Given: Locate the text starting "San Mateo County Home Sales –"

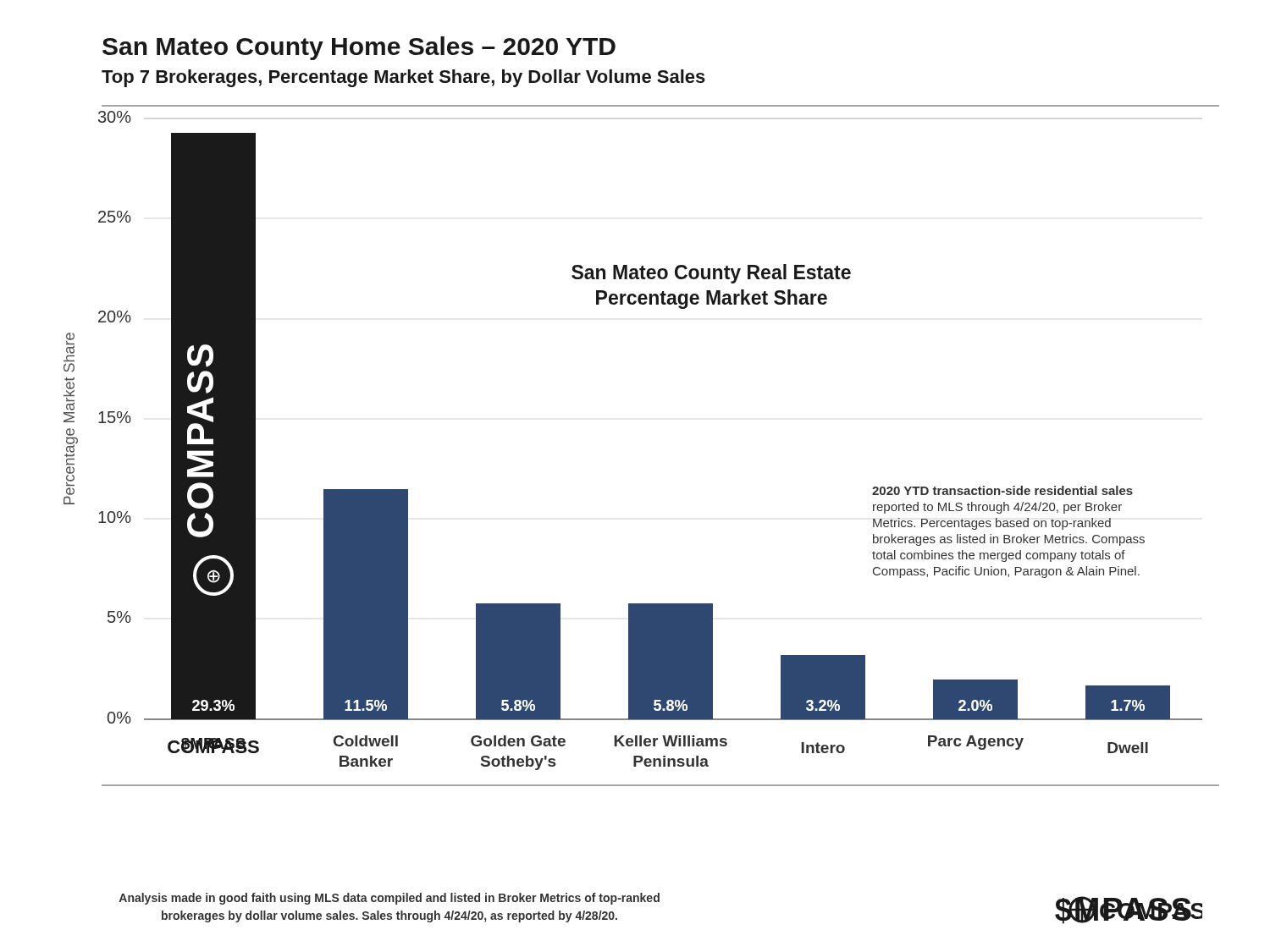Looking at the screenshot, I should click(359, 48).
